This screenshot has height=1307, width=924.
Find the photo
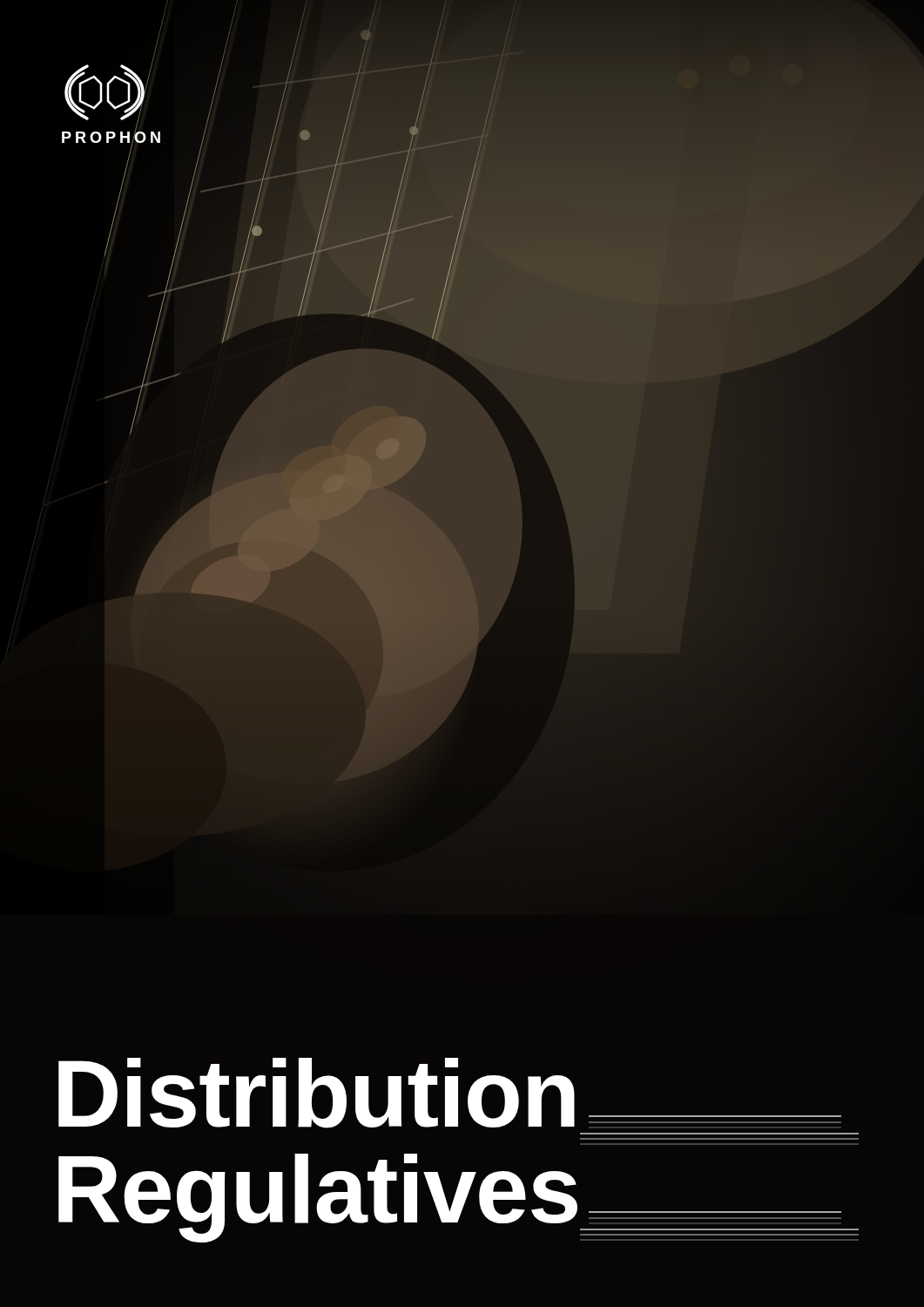pos(462,654)
